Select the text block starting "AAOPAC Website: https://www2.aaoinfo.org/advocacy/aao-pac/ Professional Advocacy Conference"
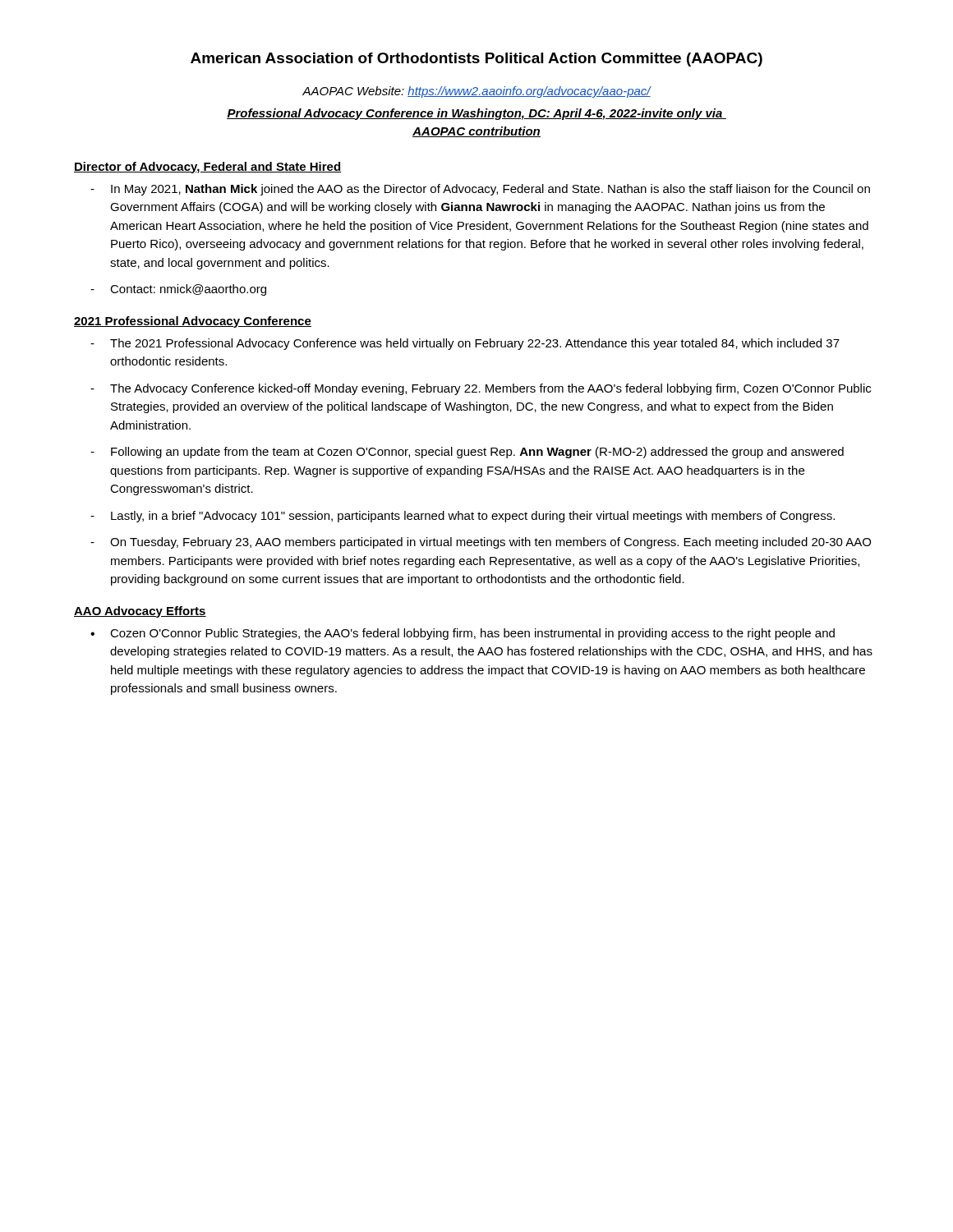953x1232 pixels. point(476,111)
